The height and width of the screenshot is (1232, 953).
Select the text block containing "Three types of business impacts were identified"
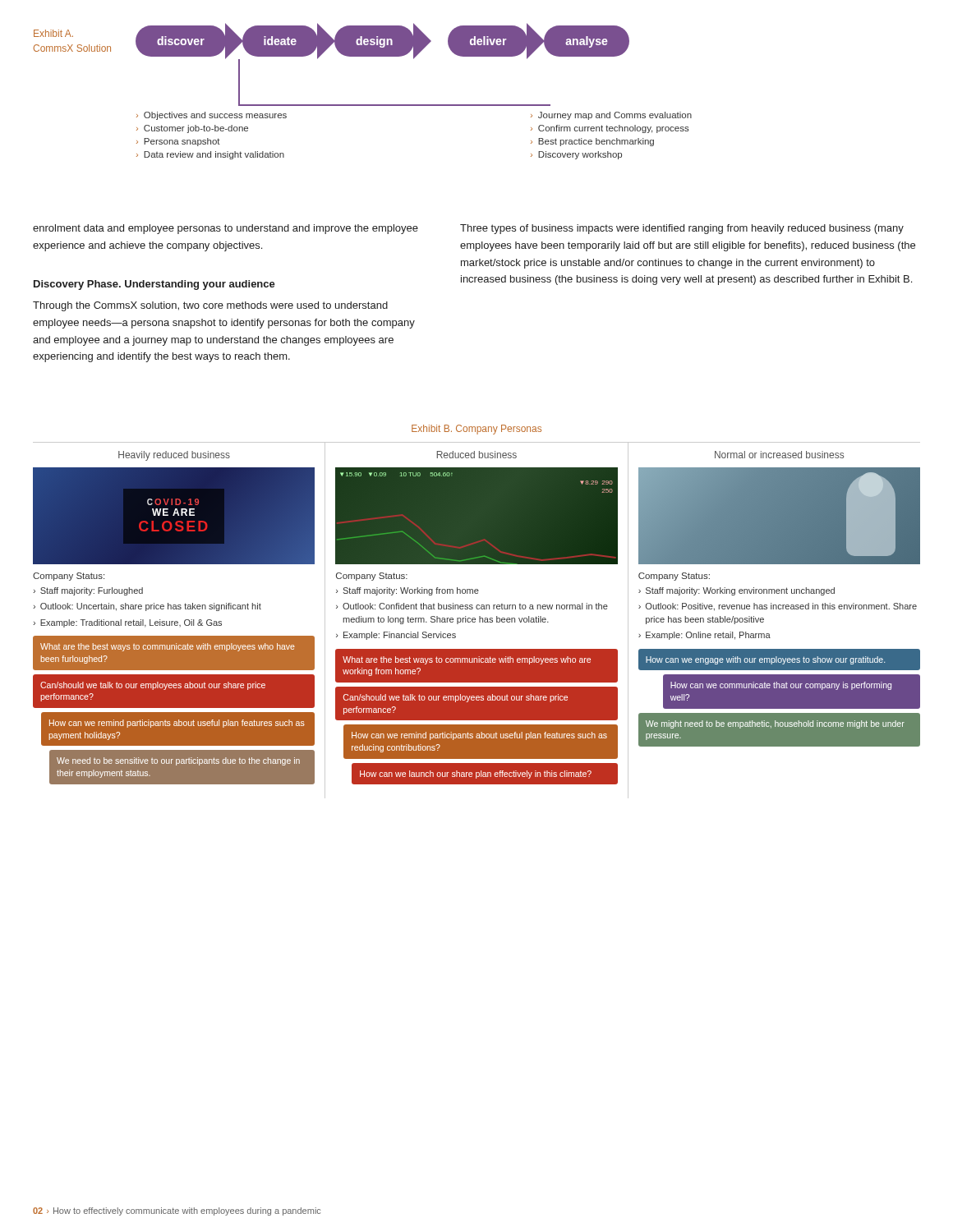(688, 254)
